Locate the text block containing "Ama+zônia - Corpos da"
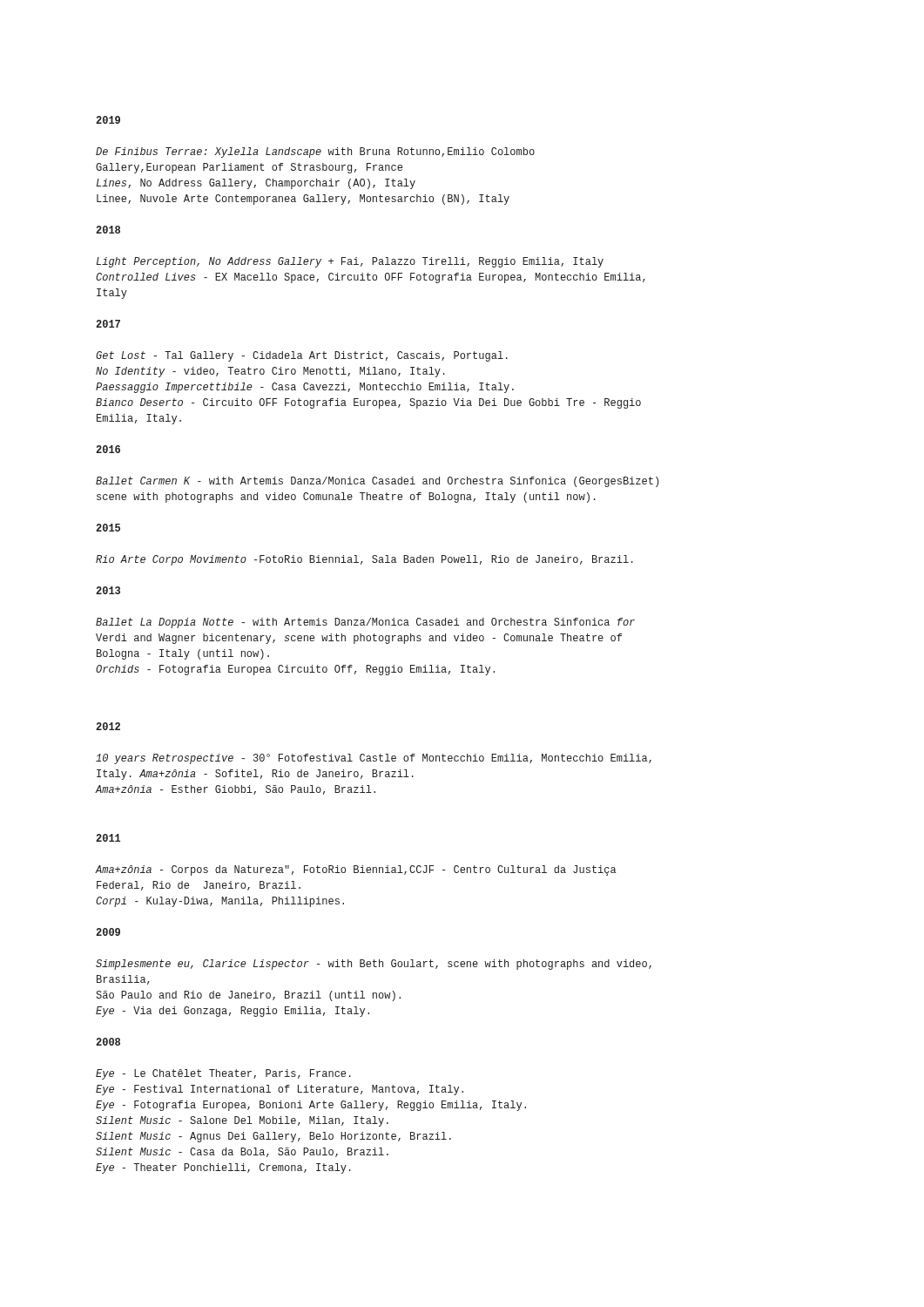This screenshot has height=1307, width=924. pos(356,870)
